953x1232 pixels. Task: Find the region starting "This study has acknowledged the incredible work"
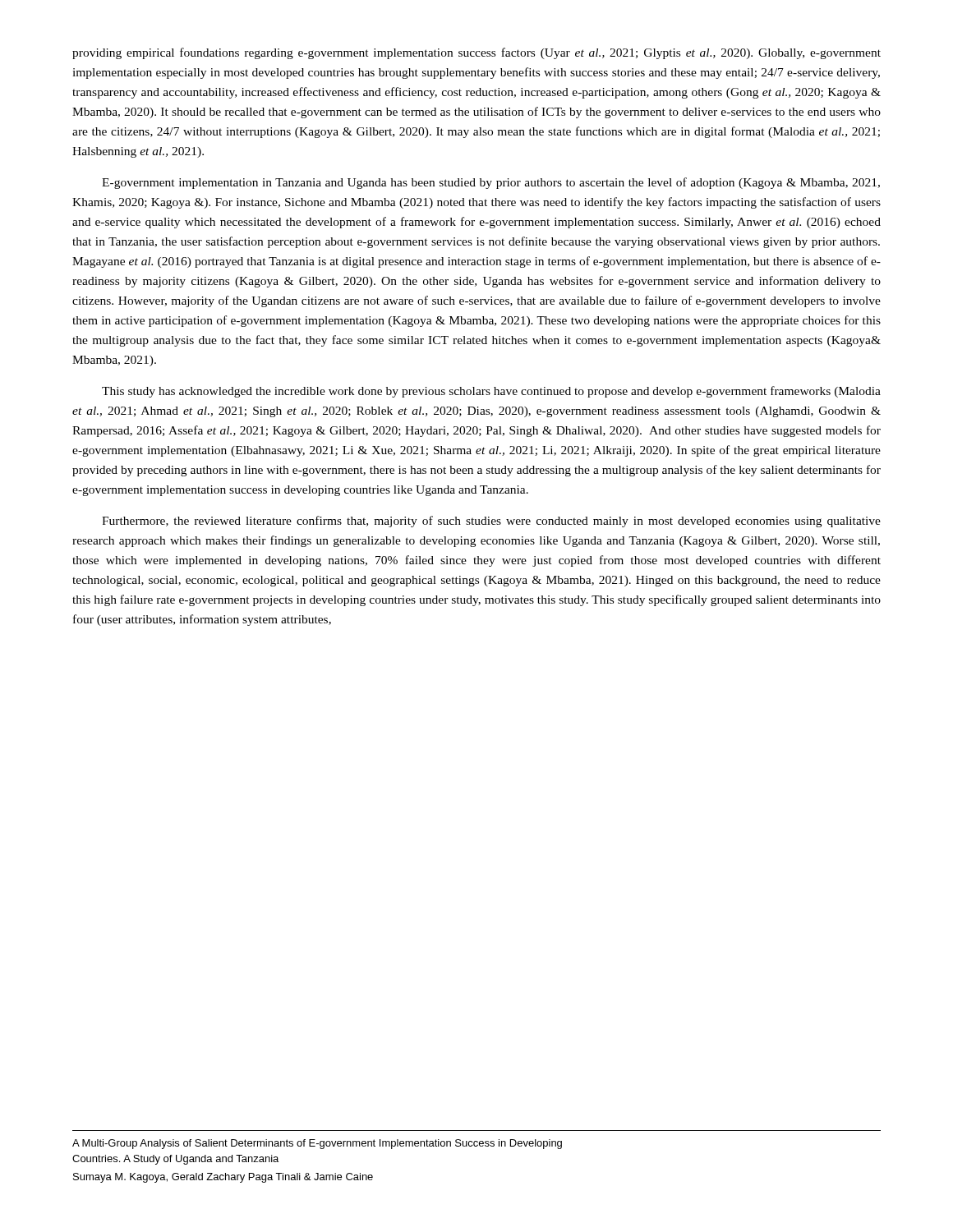coord(476,441)
